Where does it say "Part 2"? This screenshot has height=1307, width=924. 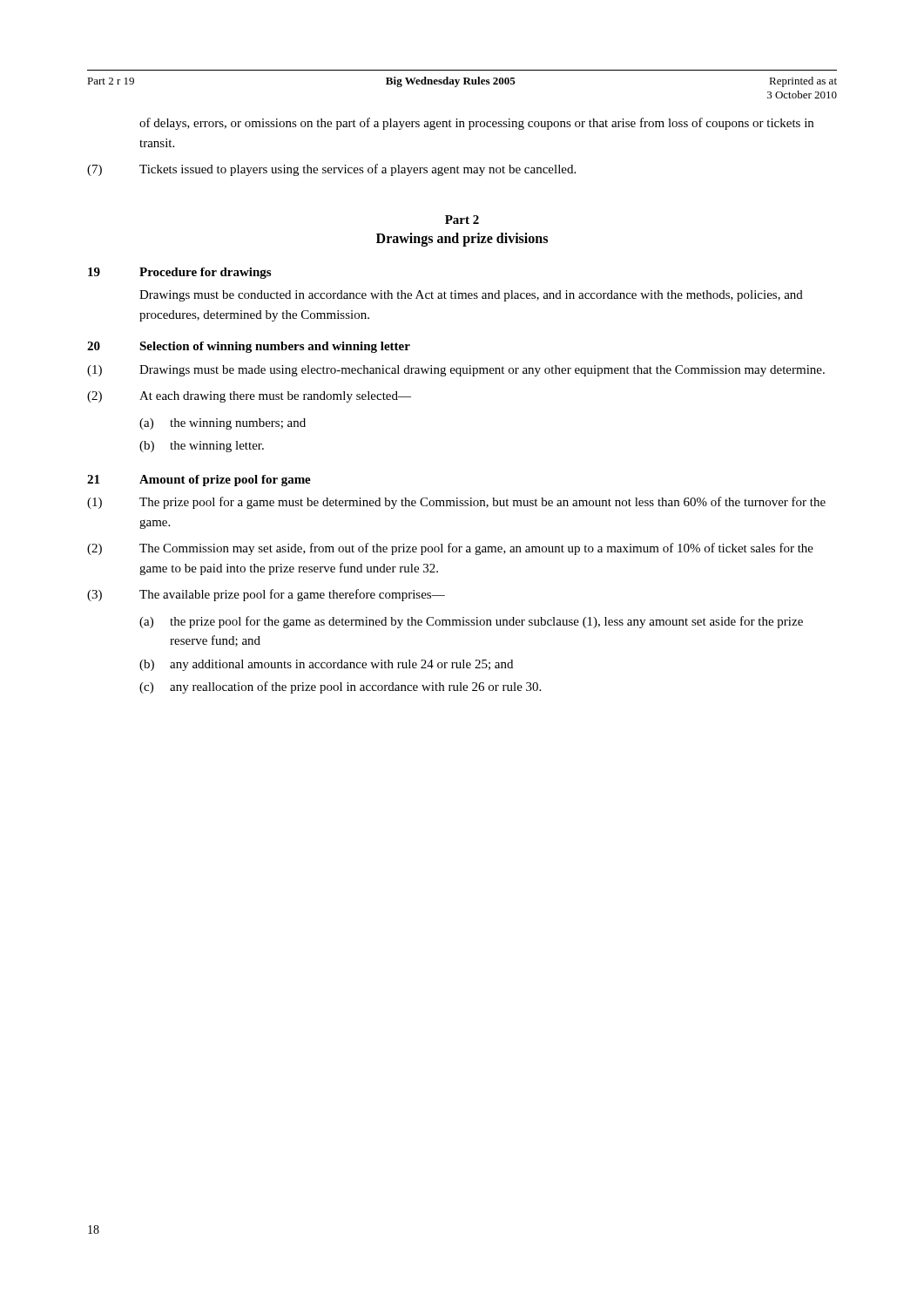[x=462, y=219]
